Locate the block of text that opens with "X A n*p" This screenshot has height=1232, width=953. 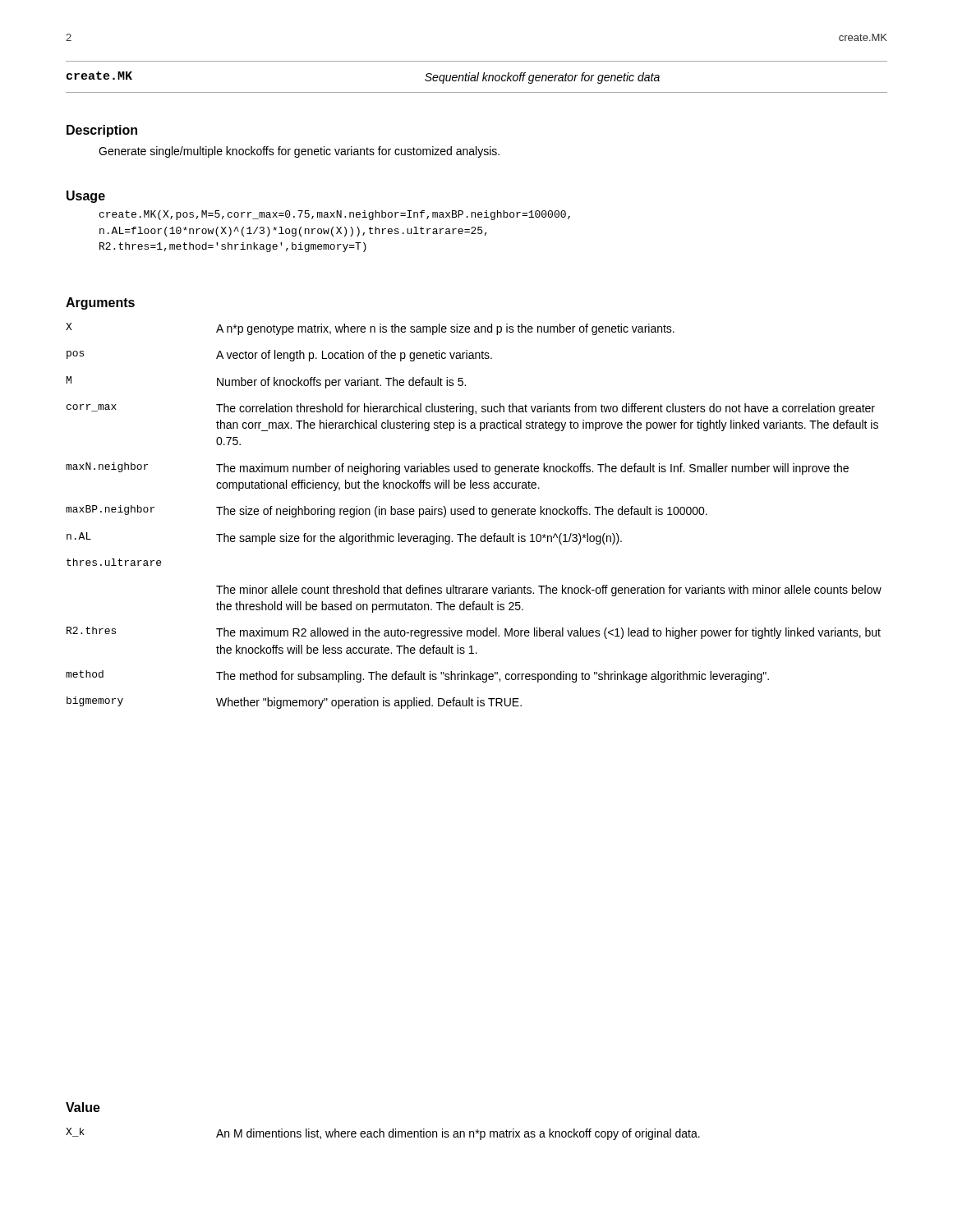coord(476,330)
